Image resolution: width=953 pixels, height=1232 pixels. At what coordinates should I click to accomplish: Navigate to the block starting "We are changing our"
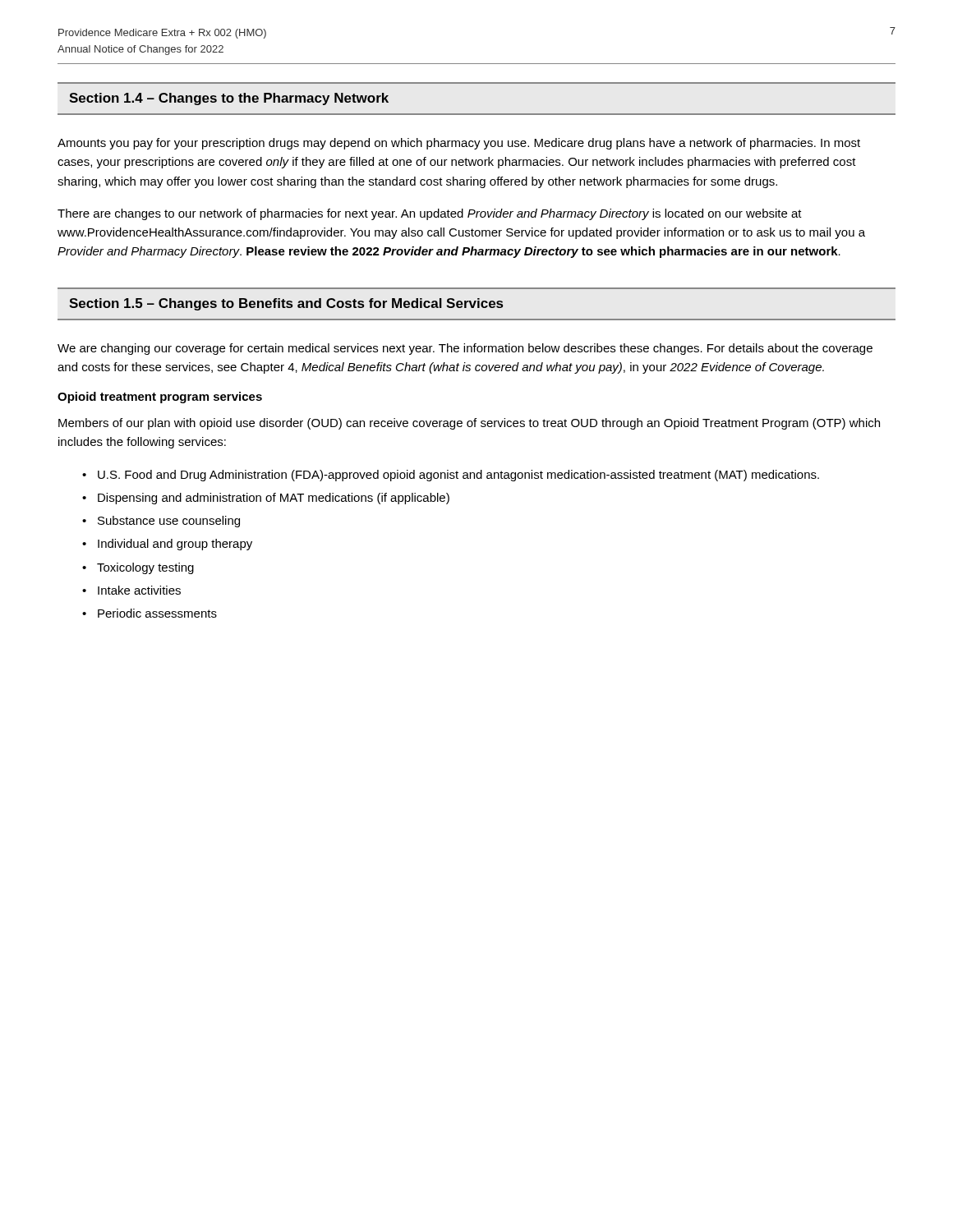465,357
